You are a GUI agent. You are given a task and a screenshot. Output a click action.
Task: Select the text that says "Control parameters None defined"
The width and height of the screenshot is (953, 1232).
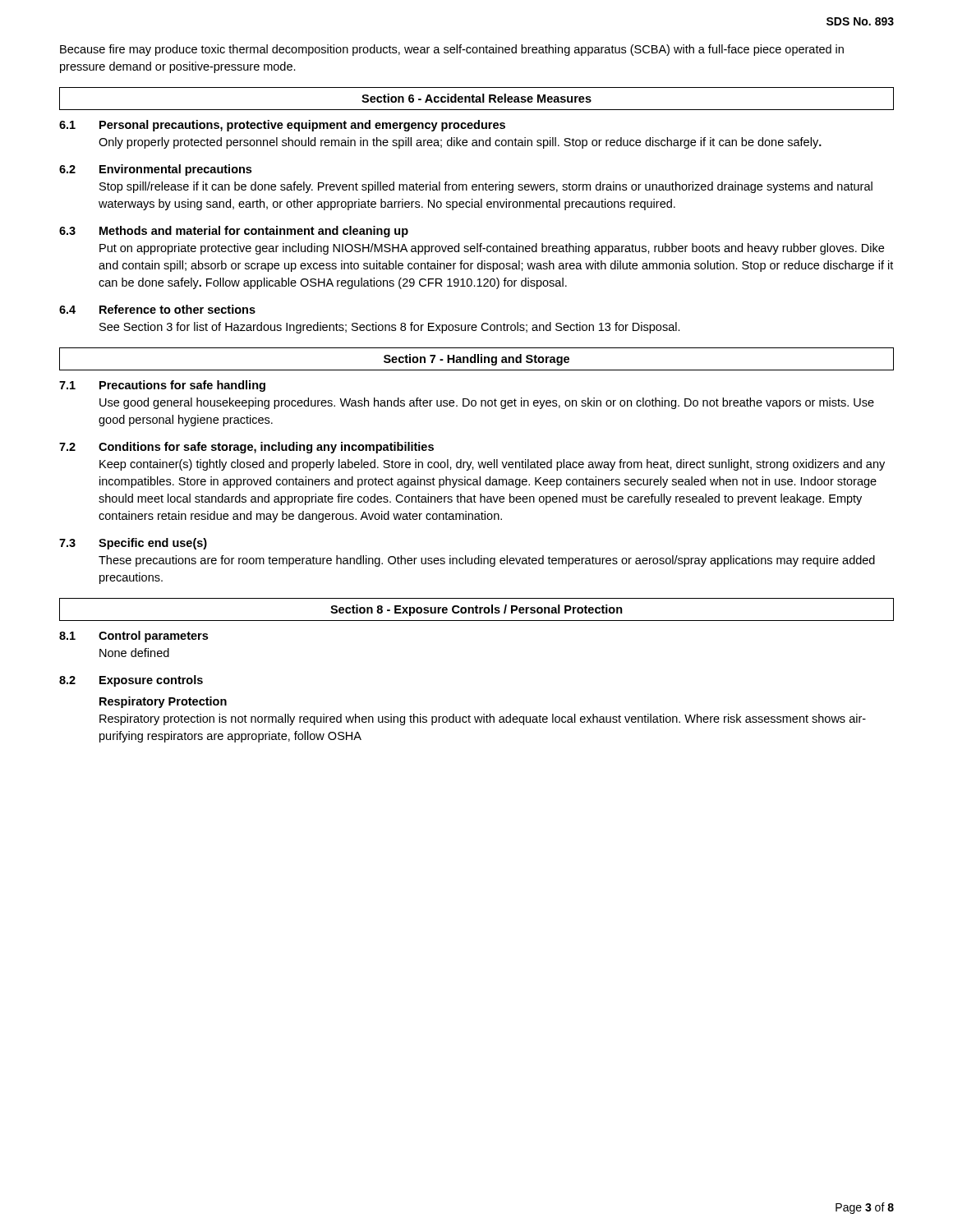pos(153,637)
